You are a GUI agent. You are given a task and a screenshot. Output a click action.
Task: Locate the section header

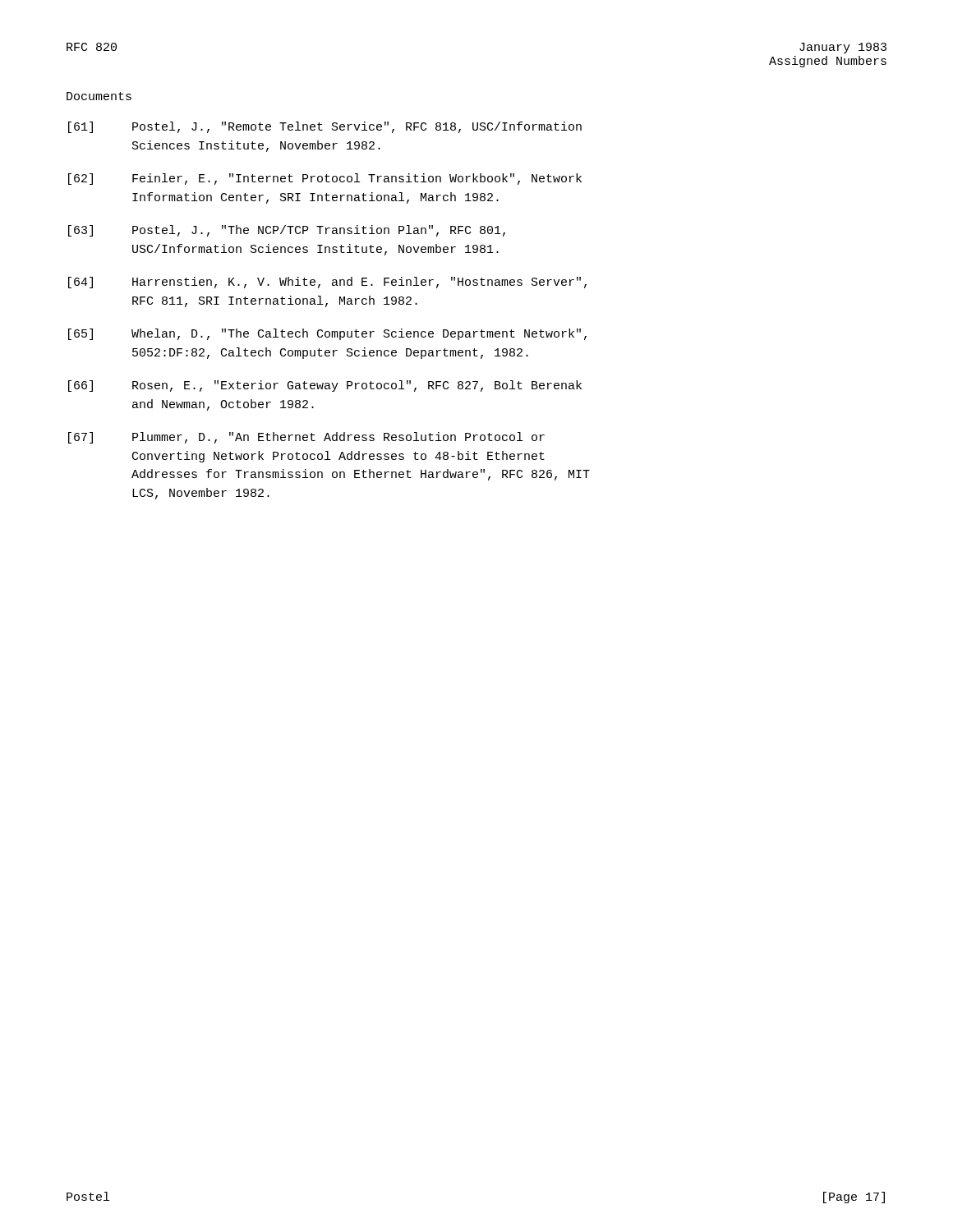click(x=99, y=97)
